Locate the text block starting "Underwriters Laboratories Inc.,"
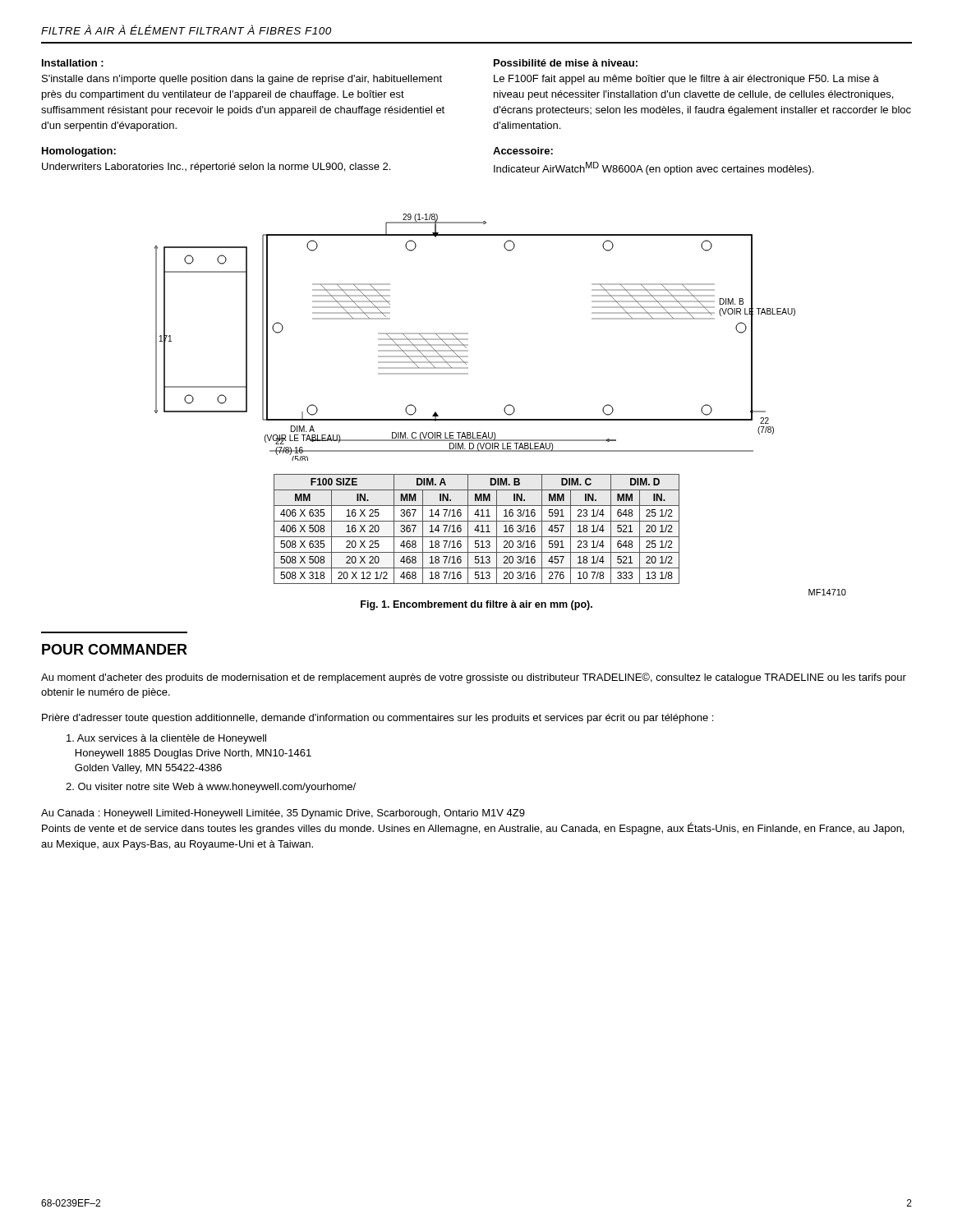The width and height of the screenshot is (953, 1232). tap(216, 167)
